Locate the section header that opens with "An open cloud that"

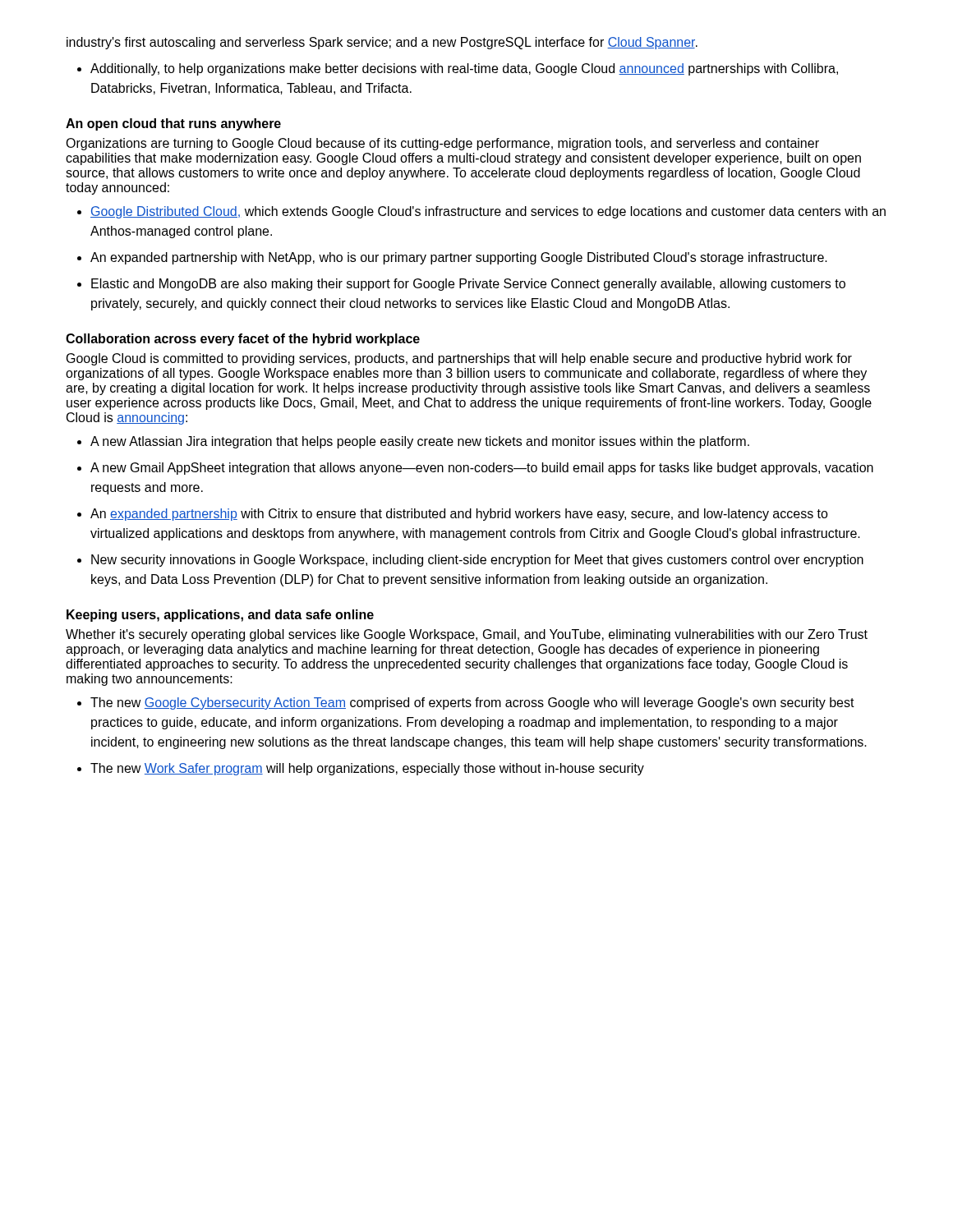click(173, 124)
